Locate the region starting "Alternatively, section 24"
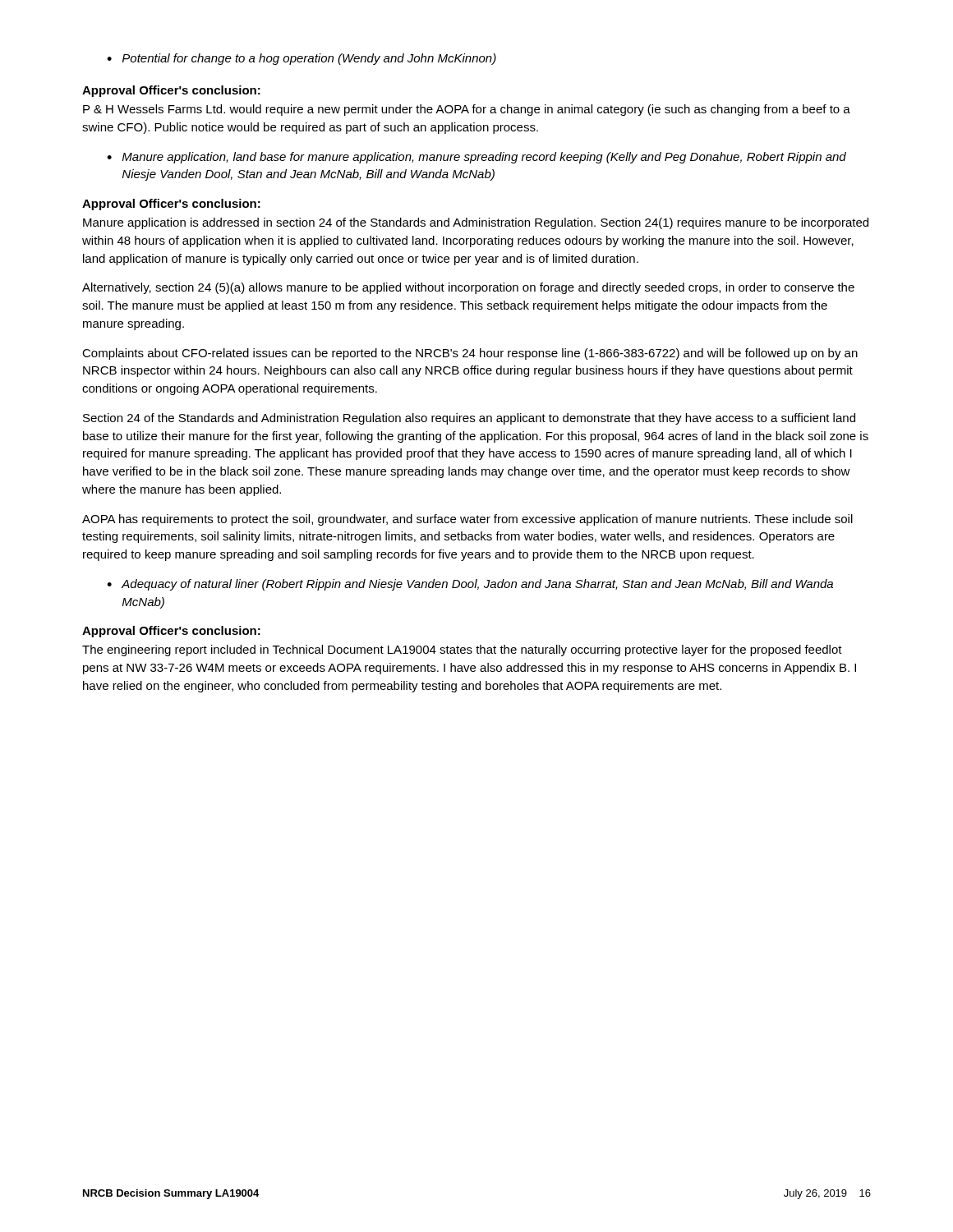953x1232 pixels. click(468, 305)
